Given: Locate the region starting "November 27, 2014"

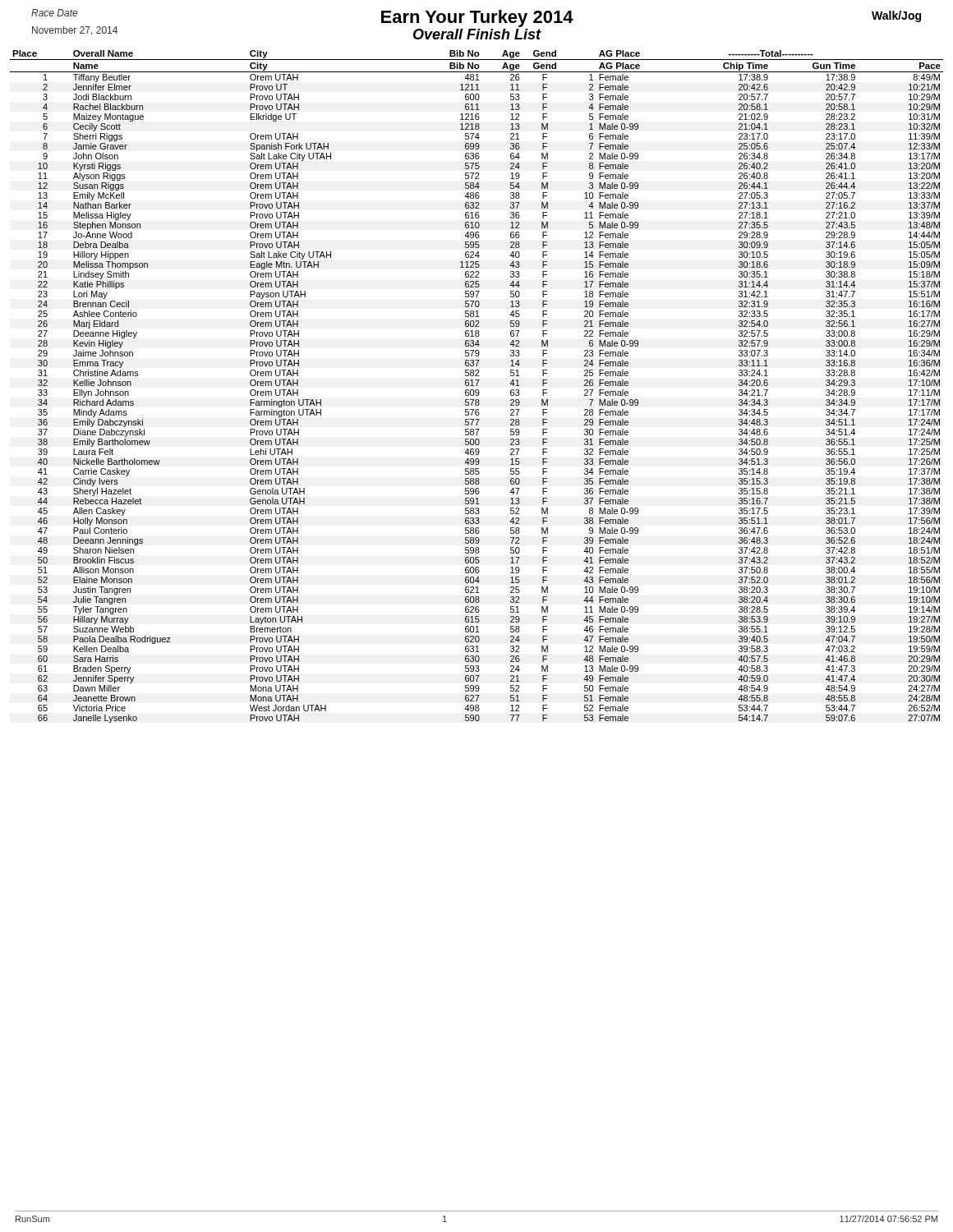Looking at the screenshot, I should click(x=75, y=30).
